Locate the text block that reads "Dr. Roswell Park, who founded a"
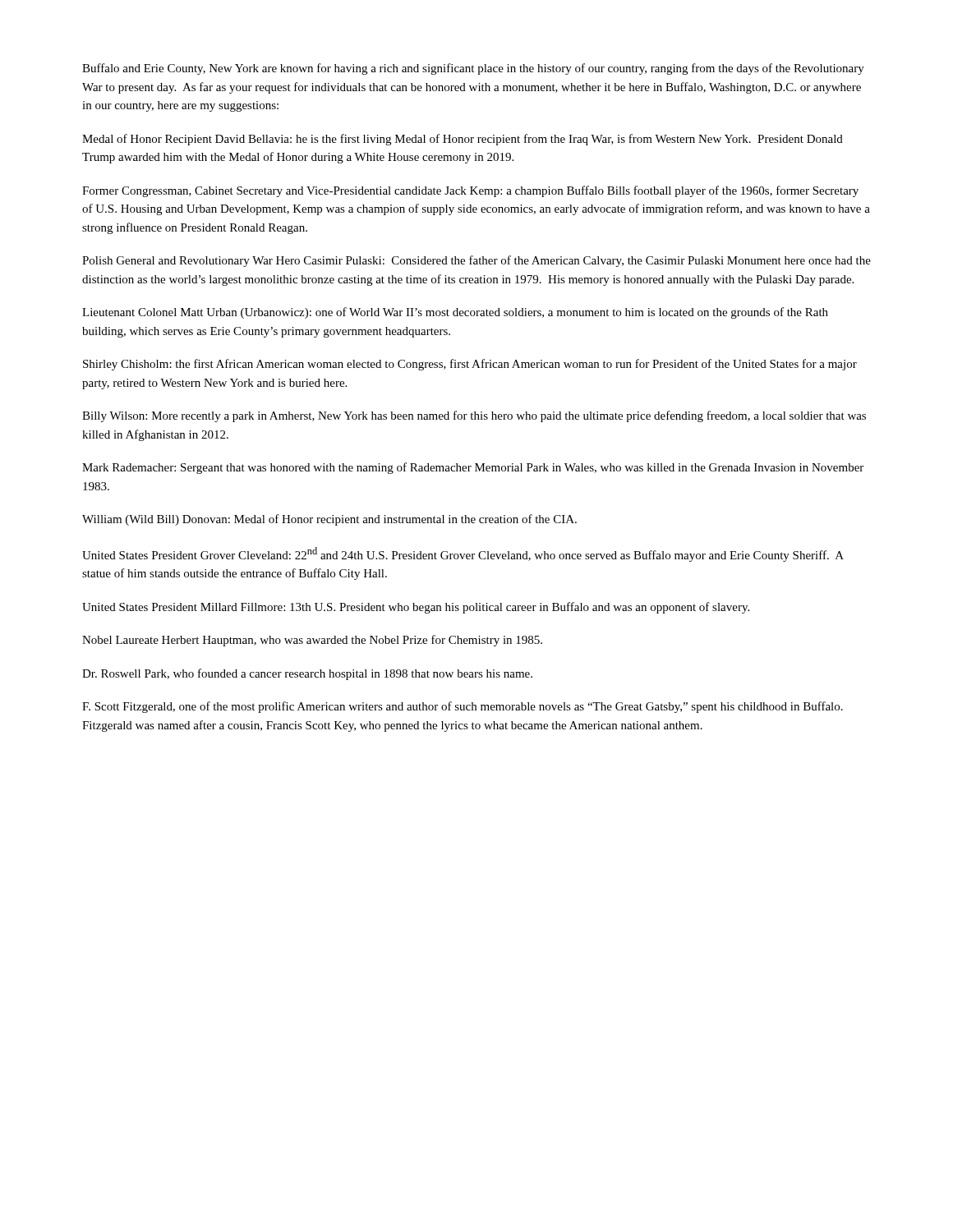953x1232 pixels. [x=308, y=673]
